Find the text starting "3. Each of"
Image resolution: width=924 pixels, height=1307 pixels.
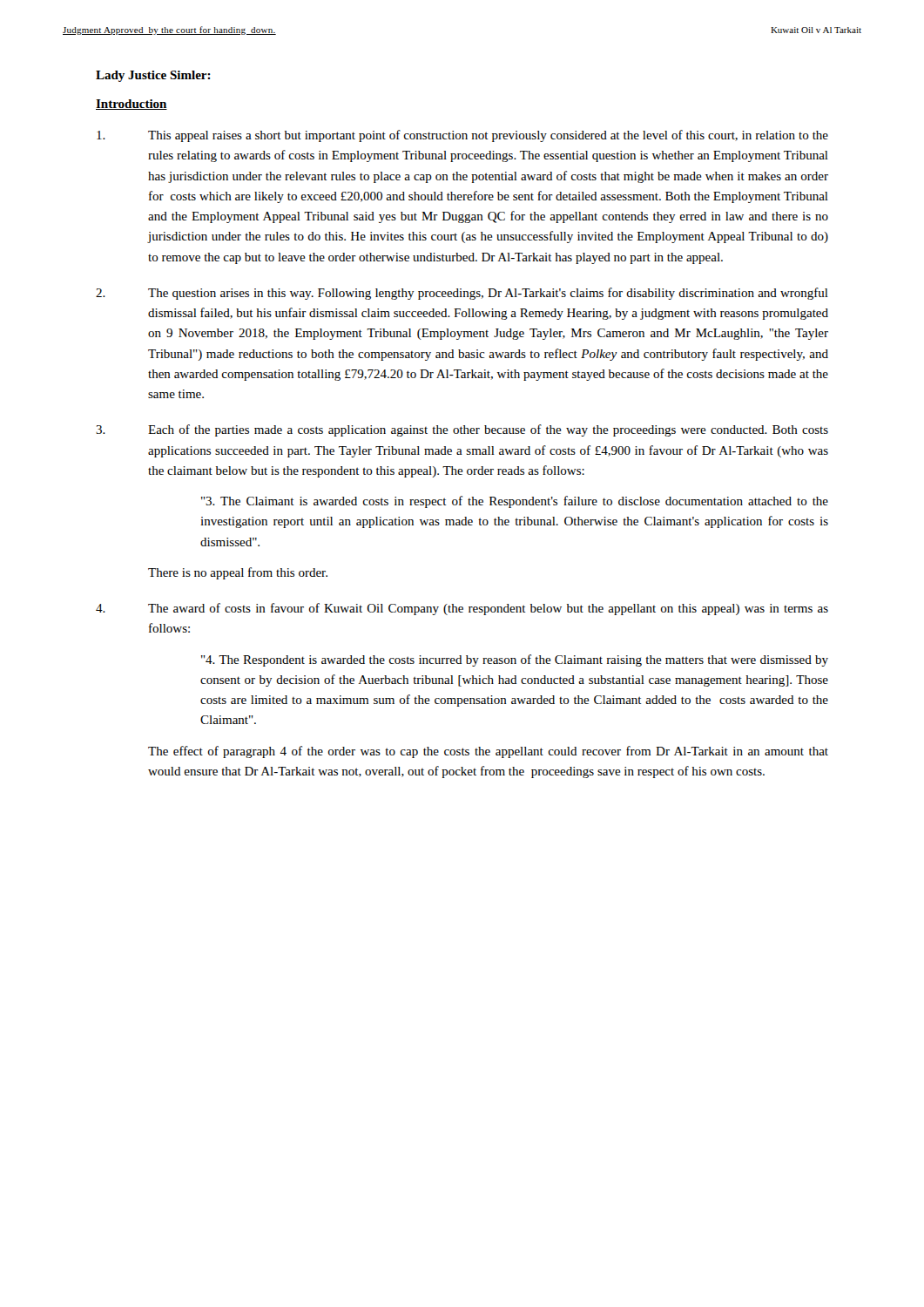462,502
